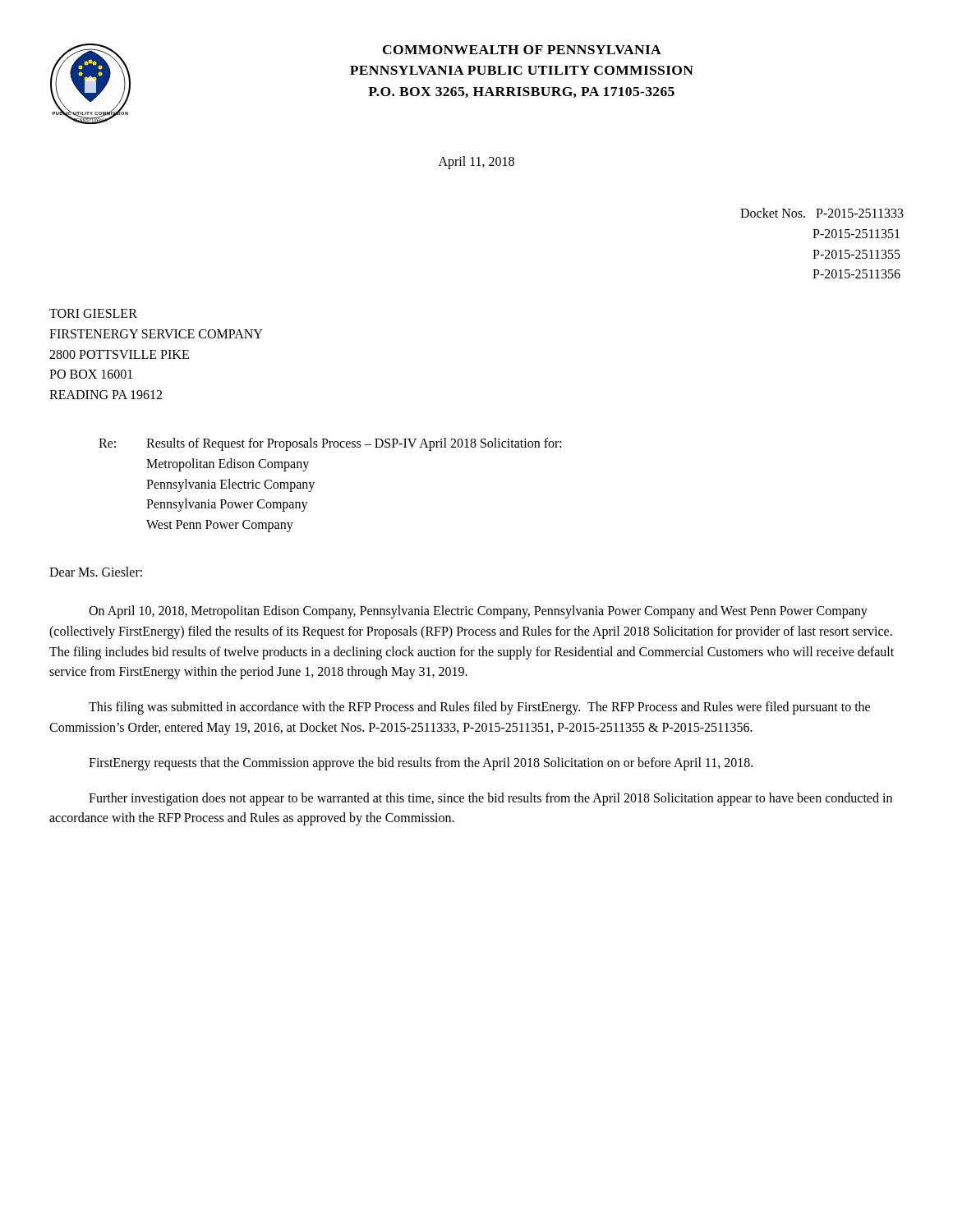Navigate to the text starting "Re: Results of Request"
This screenshot has width=953, height=1232.
330,444
